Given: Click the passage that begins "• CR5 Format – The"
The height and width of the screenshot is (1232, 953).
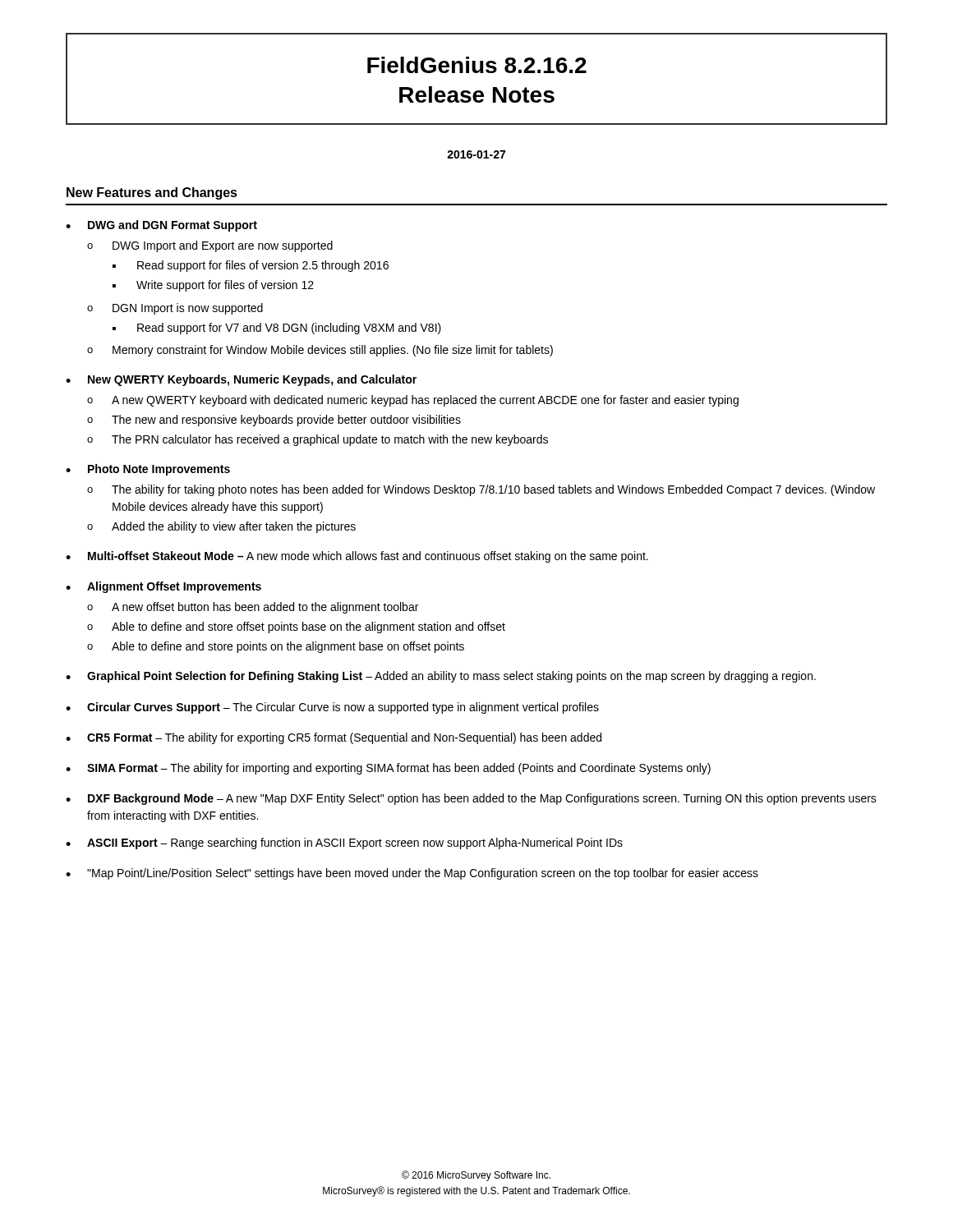Looking at the screenshot, I should (476, 739).
